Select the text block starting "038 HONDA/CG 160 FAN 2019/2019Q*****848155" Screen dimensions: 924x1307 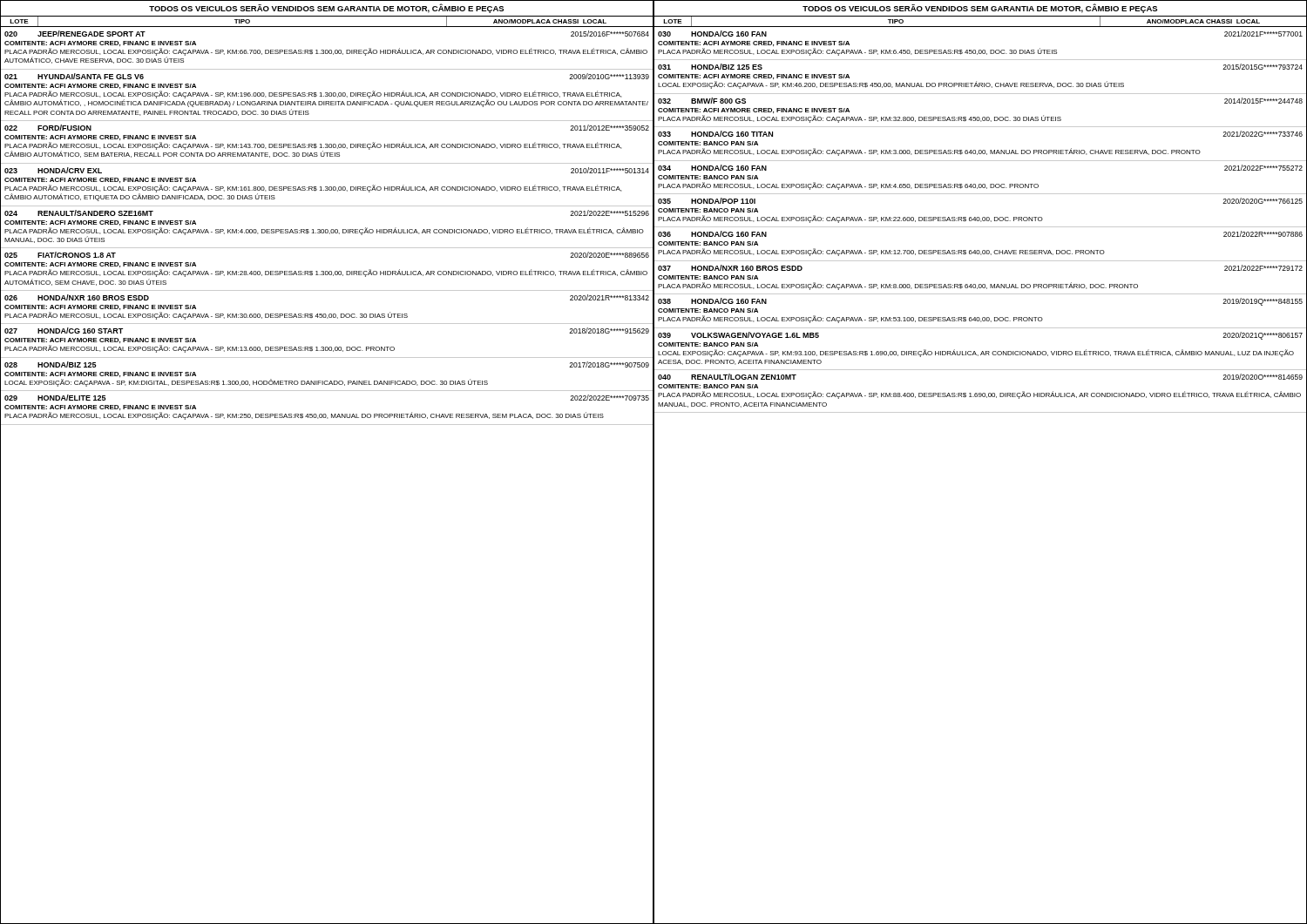[x=980, y=311]
